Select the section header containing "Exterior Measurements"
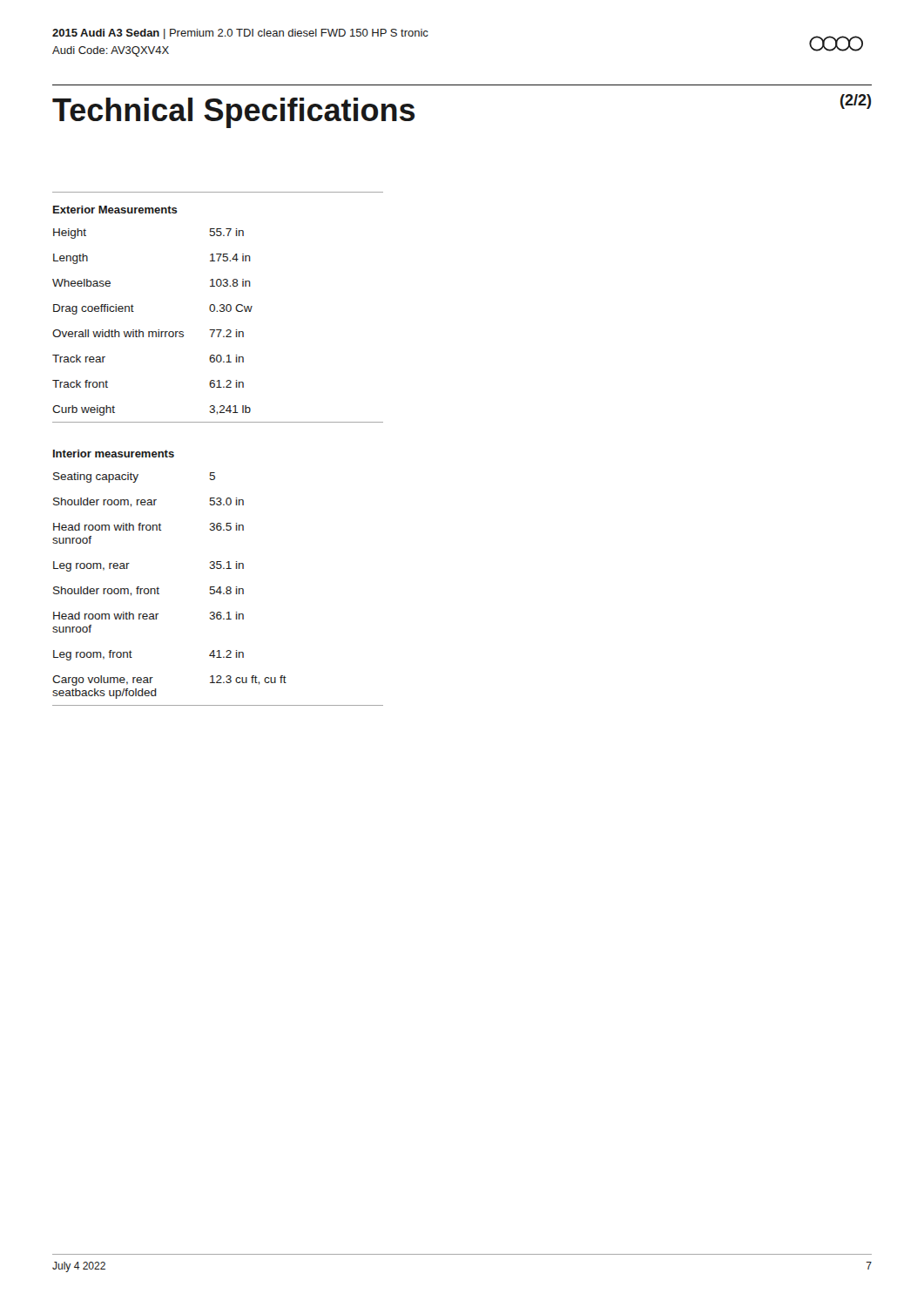This screenshot has width=924, height=1307. [115, 210]
